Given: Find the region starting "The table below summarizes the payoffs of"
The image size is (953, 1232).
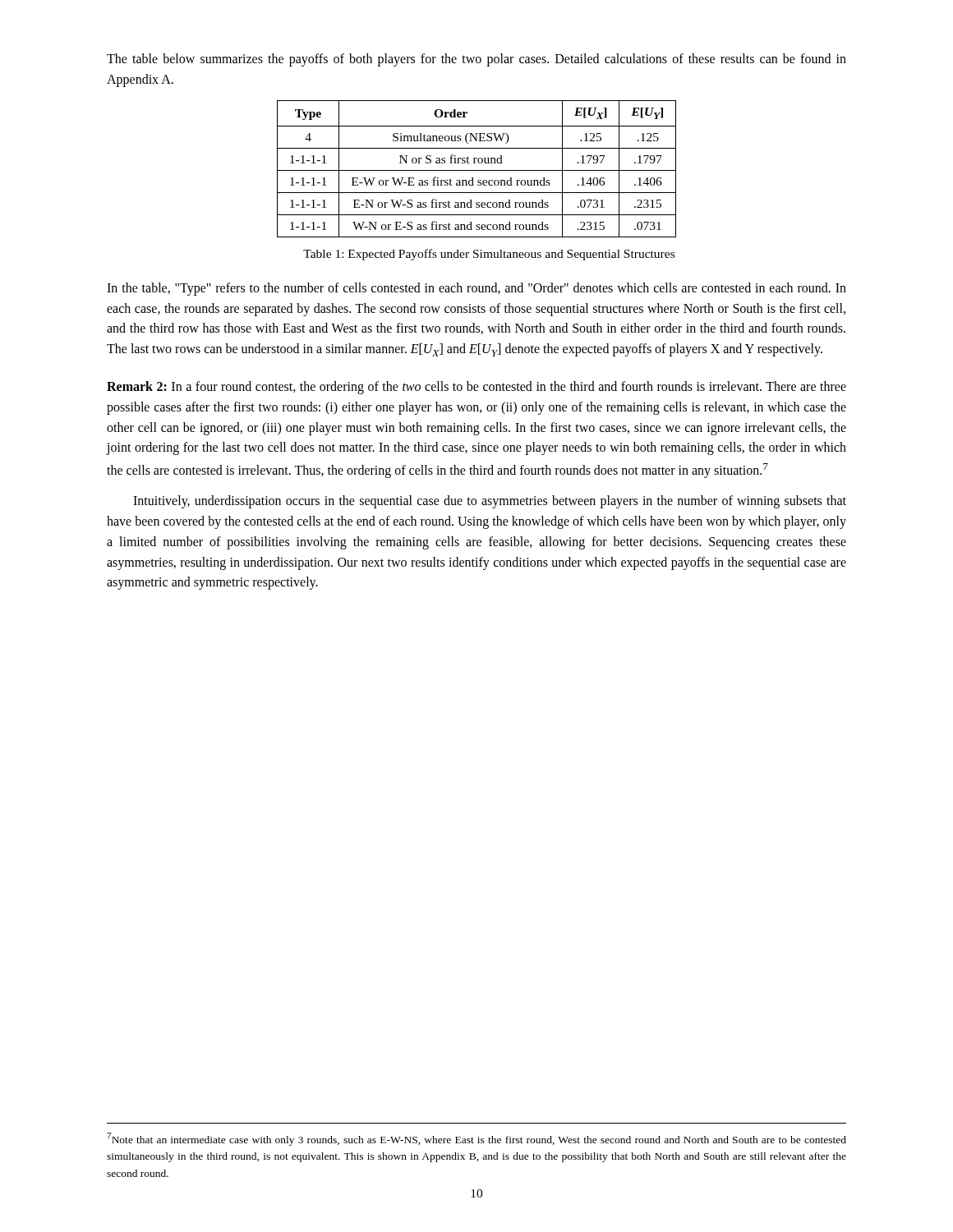Looking at the screenshot, I should pyautogui.click(x=476, y=70).
